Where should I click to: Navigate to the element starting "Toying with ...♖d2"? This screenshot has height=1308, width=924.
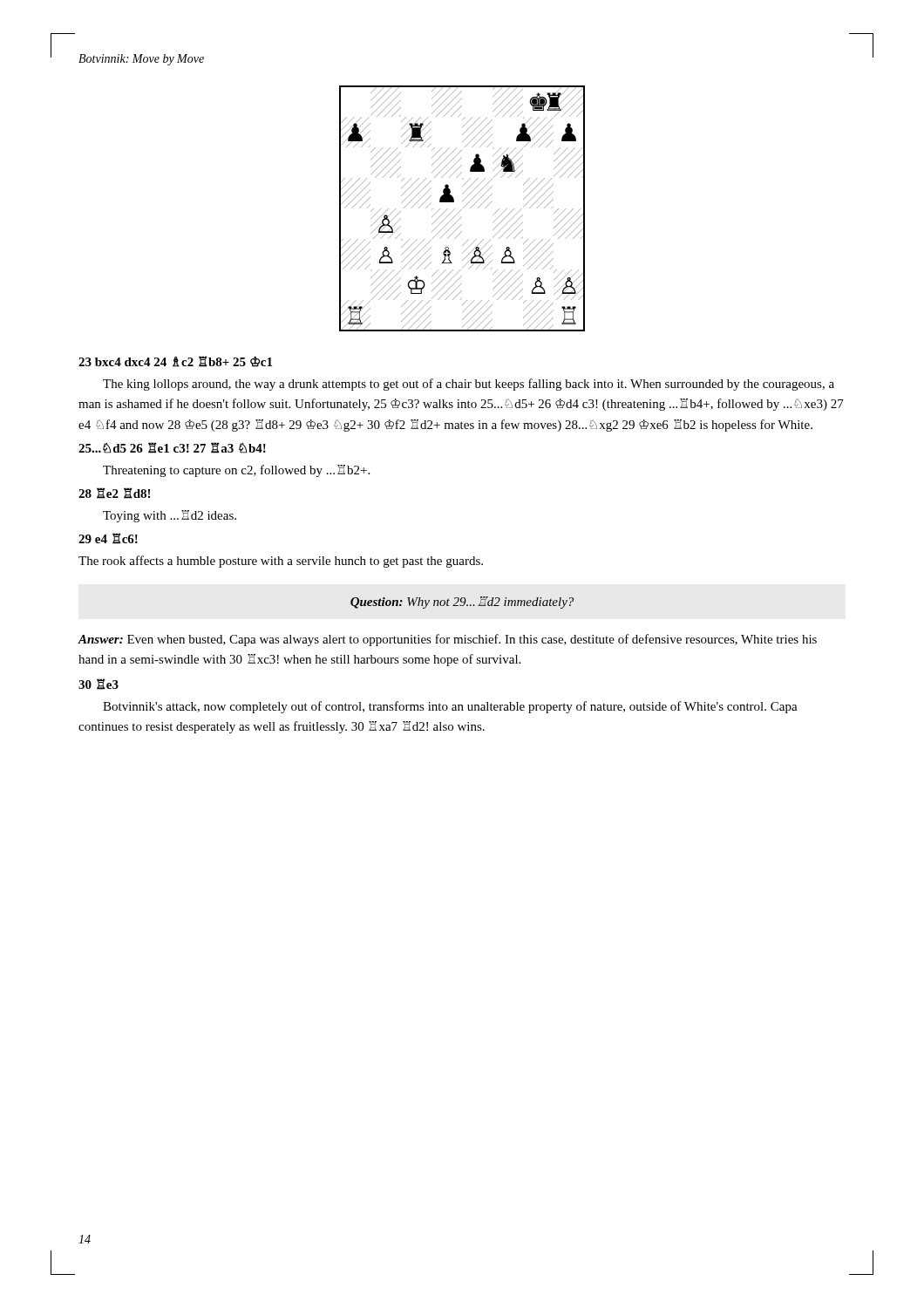170,515
